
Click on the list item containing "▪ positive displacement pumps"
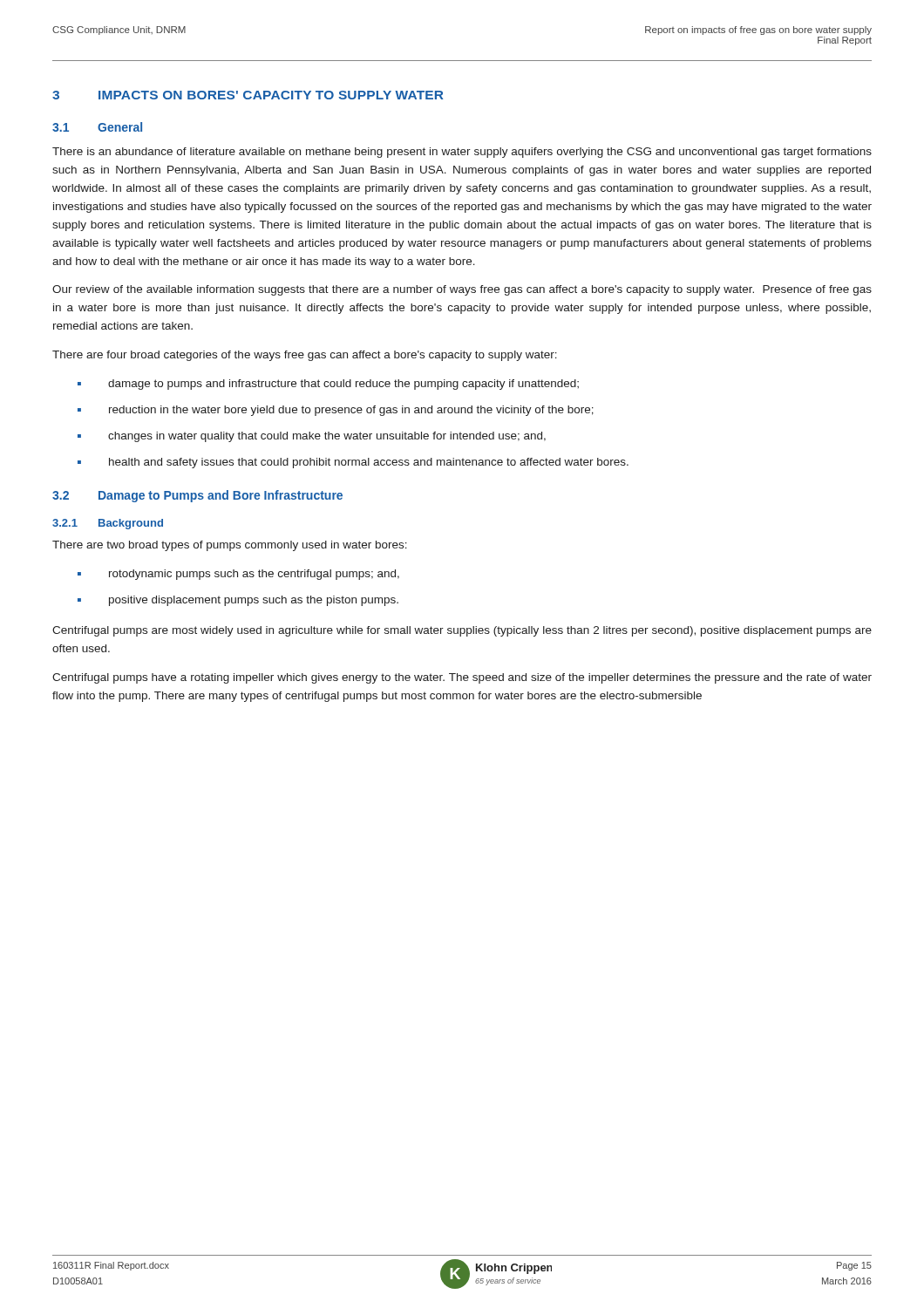pyautogui.click(x=238, y=601)
